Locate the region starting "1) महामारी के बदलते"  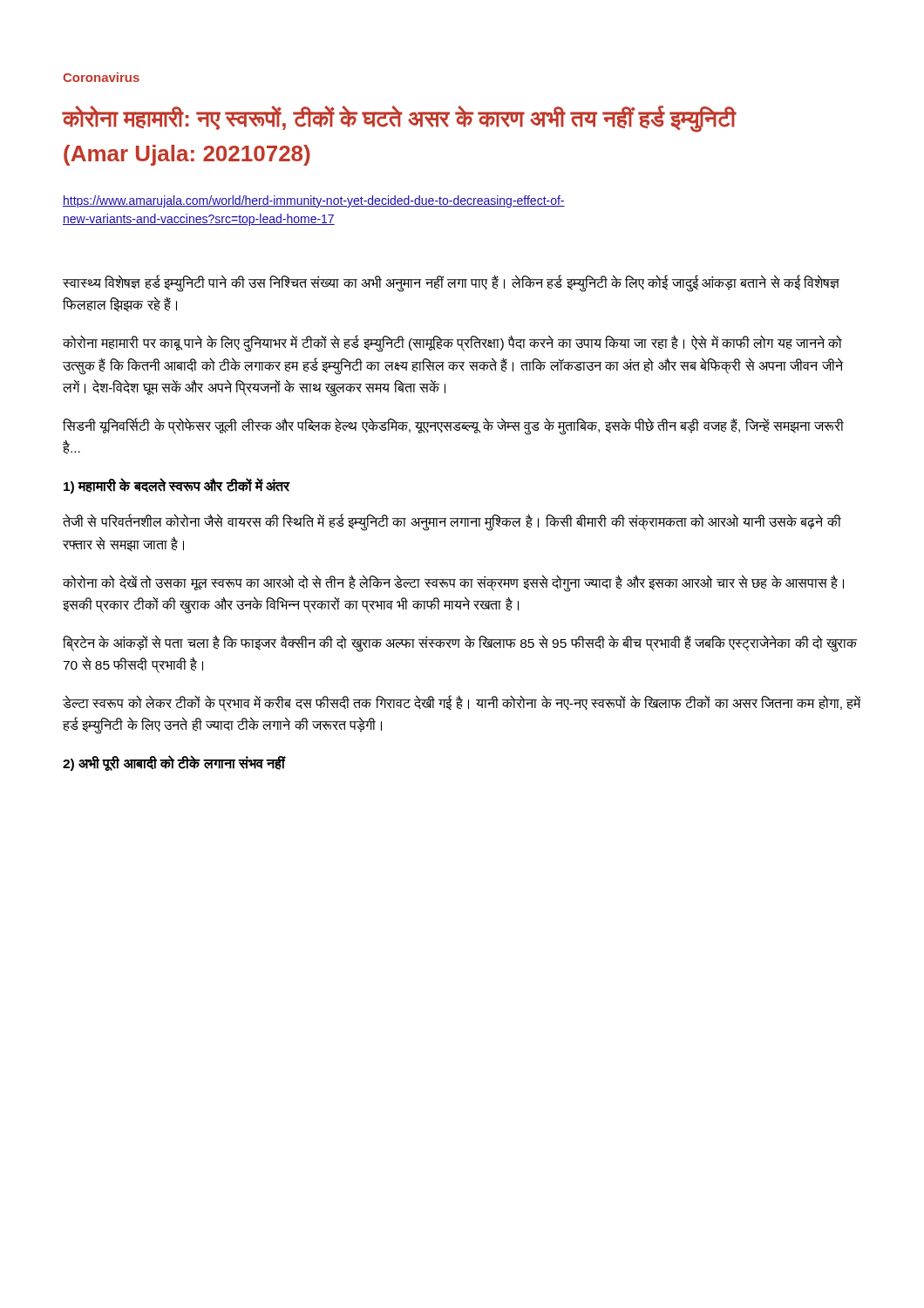point(176,486)
